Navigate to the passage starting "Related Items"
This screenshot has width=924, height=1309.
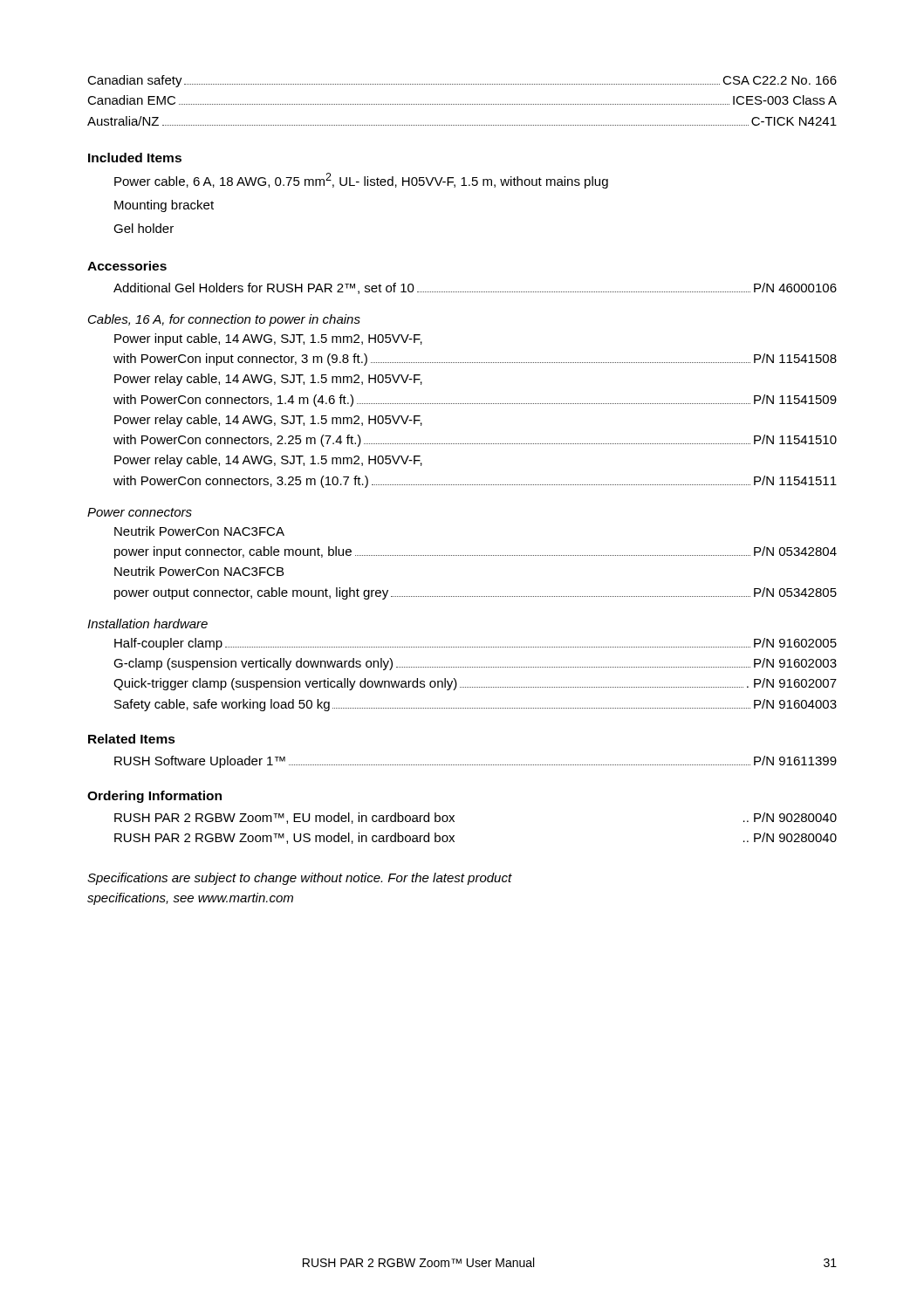[131, 738]
